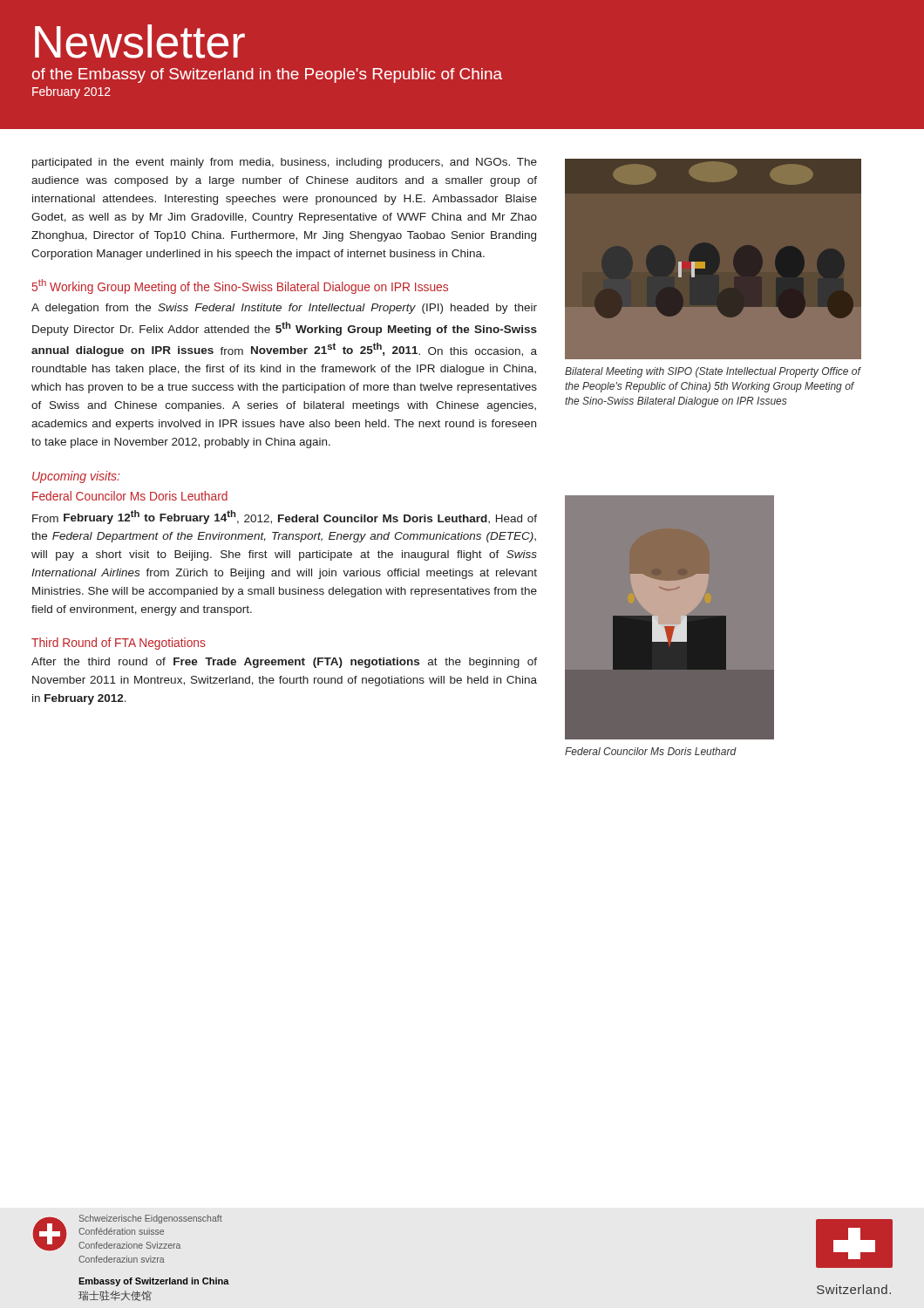Click on the text block that says "participated in the event mainly"
This screenshot has height=1308, width=924.
[x=284, y=208]
